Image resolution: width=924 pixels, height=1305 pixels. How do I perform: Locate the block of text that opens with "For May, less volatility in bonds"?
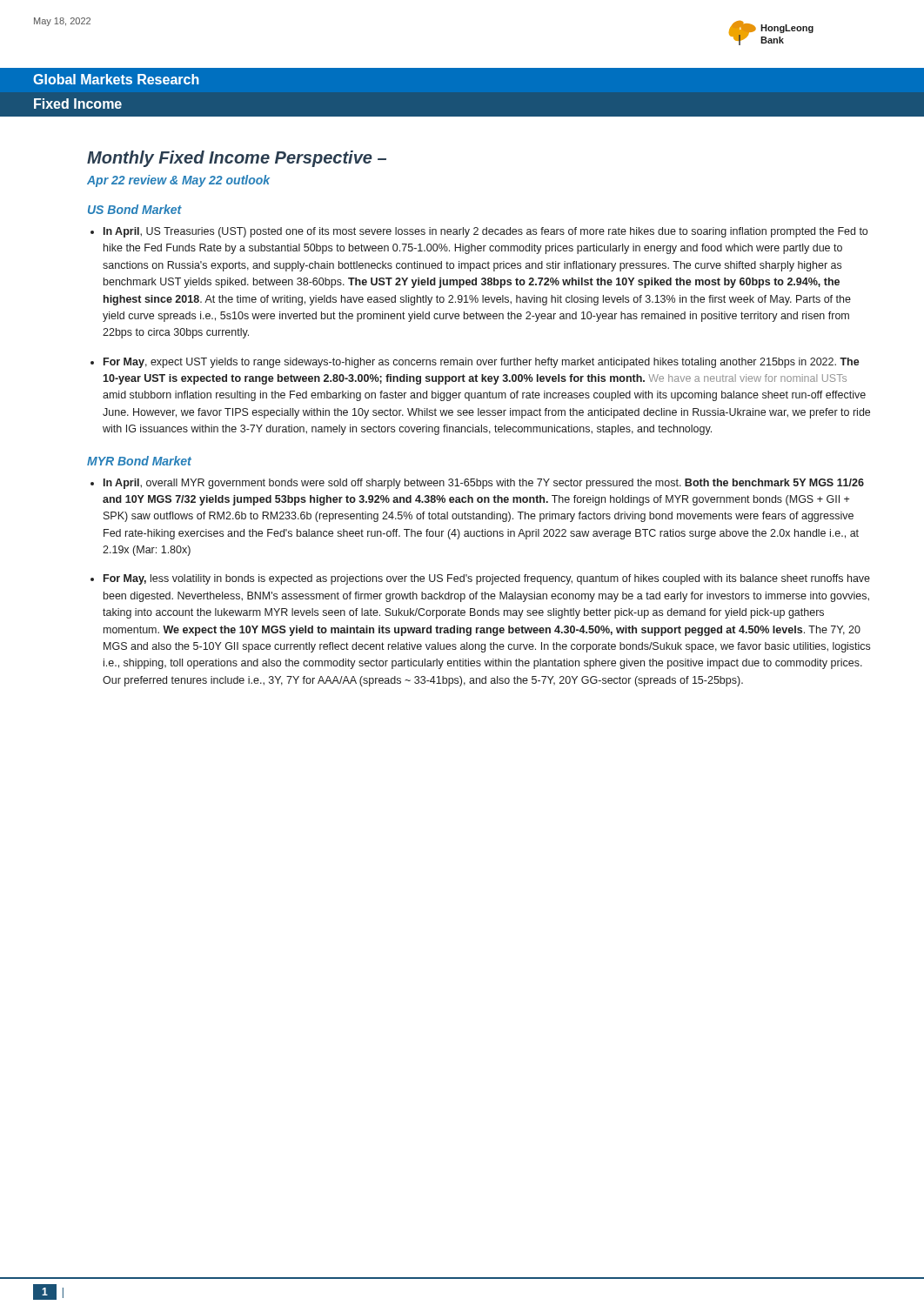click(487, 629)
